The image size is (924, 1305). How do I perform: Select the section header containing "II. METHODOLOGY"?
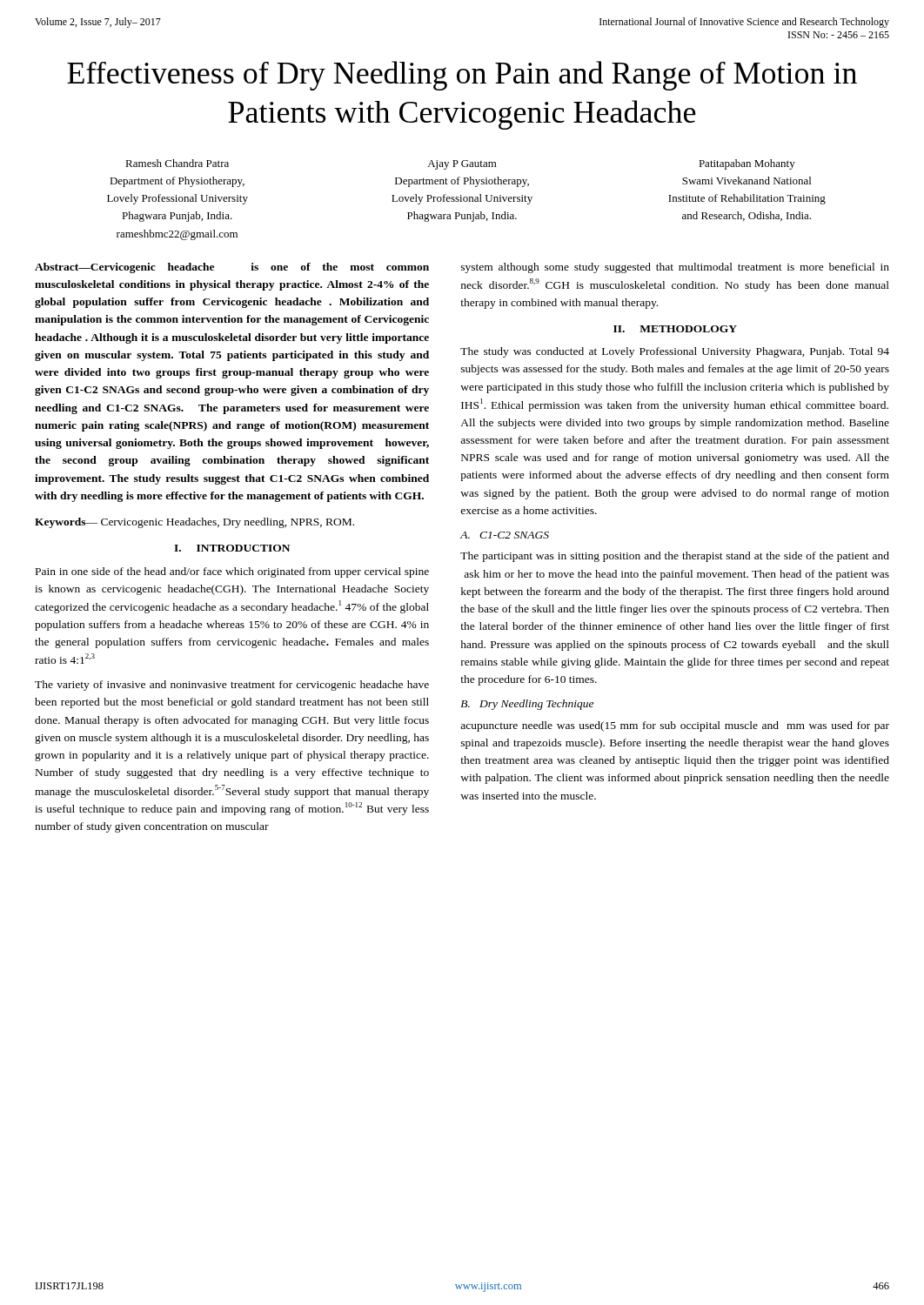pos(675,328)
